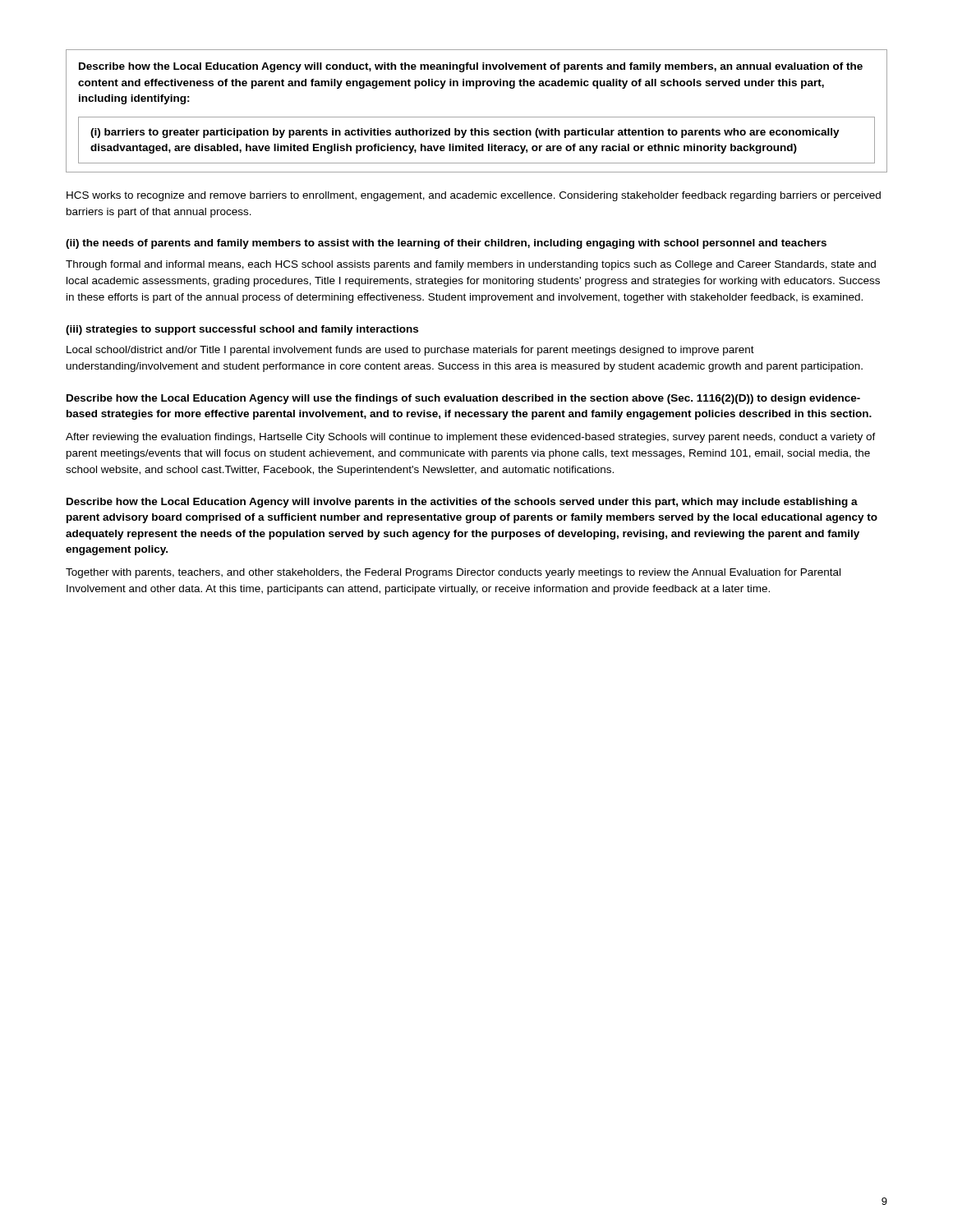This screenshot has width=953, height=1232.
Task: Locate the section header that opens with "(iii) strategies to support successful school and"
Action: [x=242, y=330]
